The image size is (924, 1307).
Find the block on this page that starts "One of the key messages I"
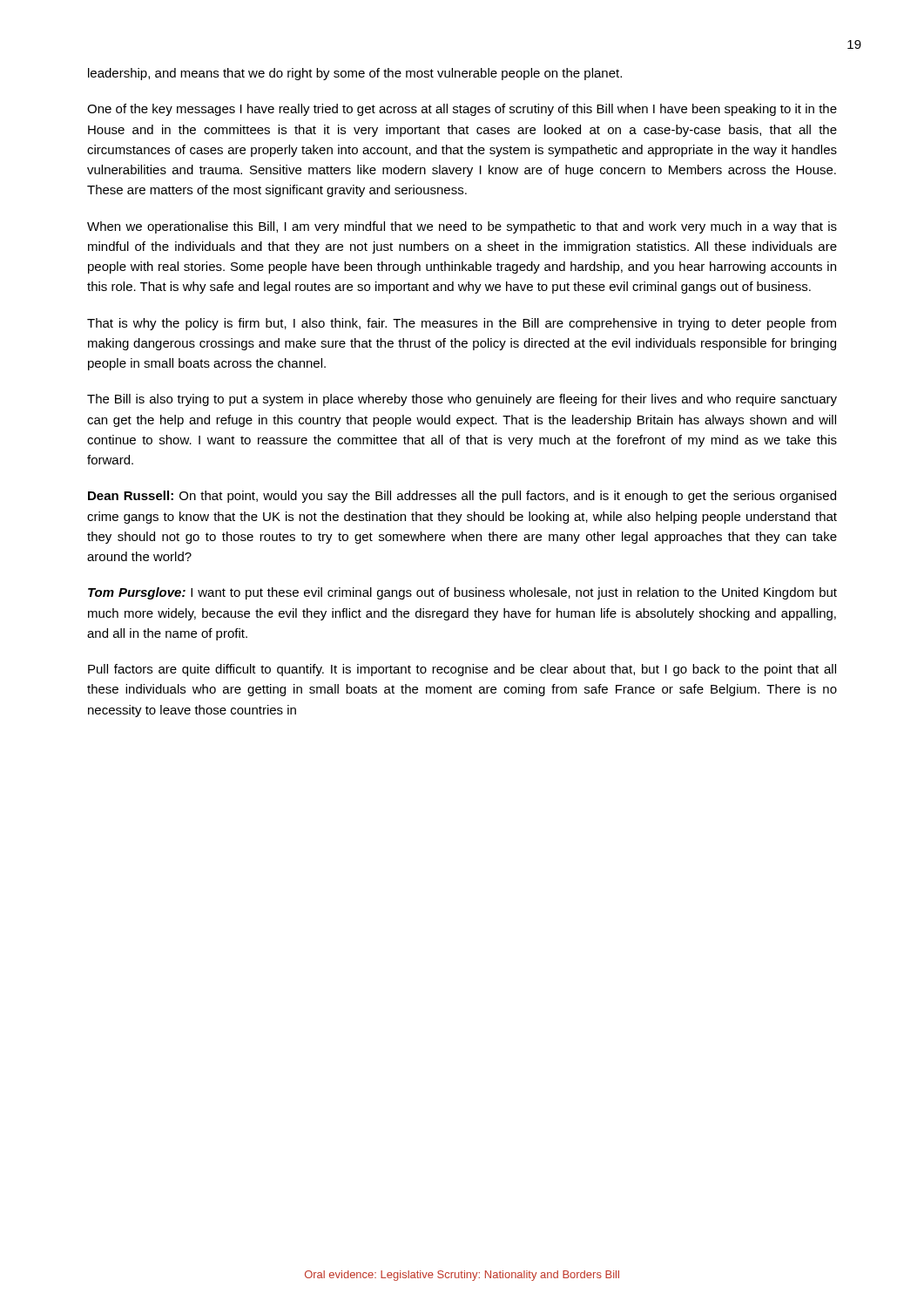click(462, 149)
